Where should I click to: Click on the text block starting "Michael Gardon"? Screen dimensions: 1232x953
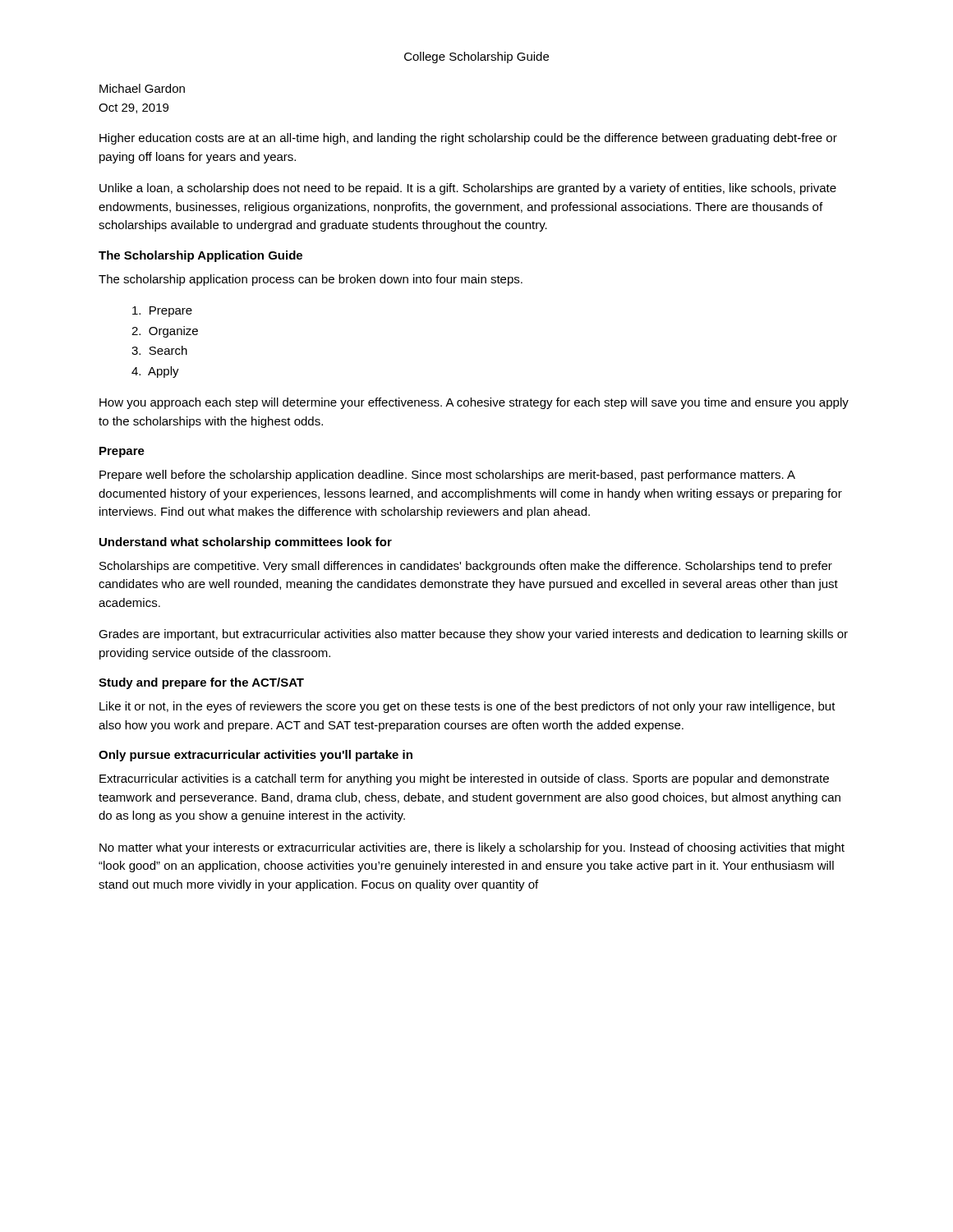coord(142,88)
